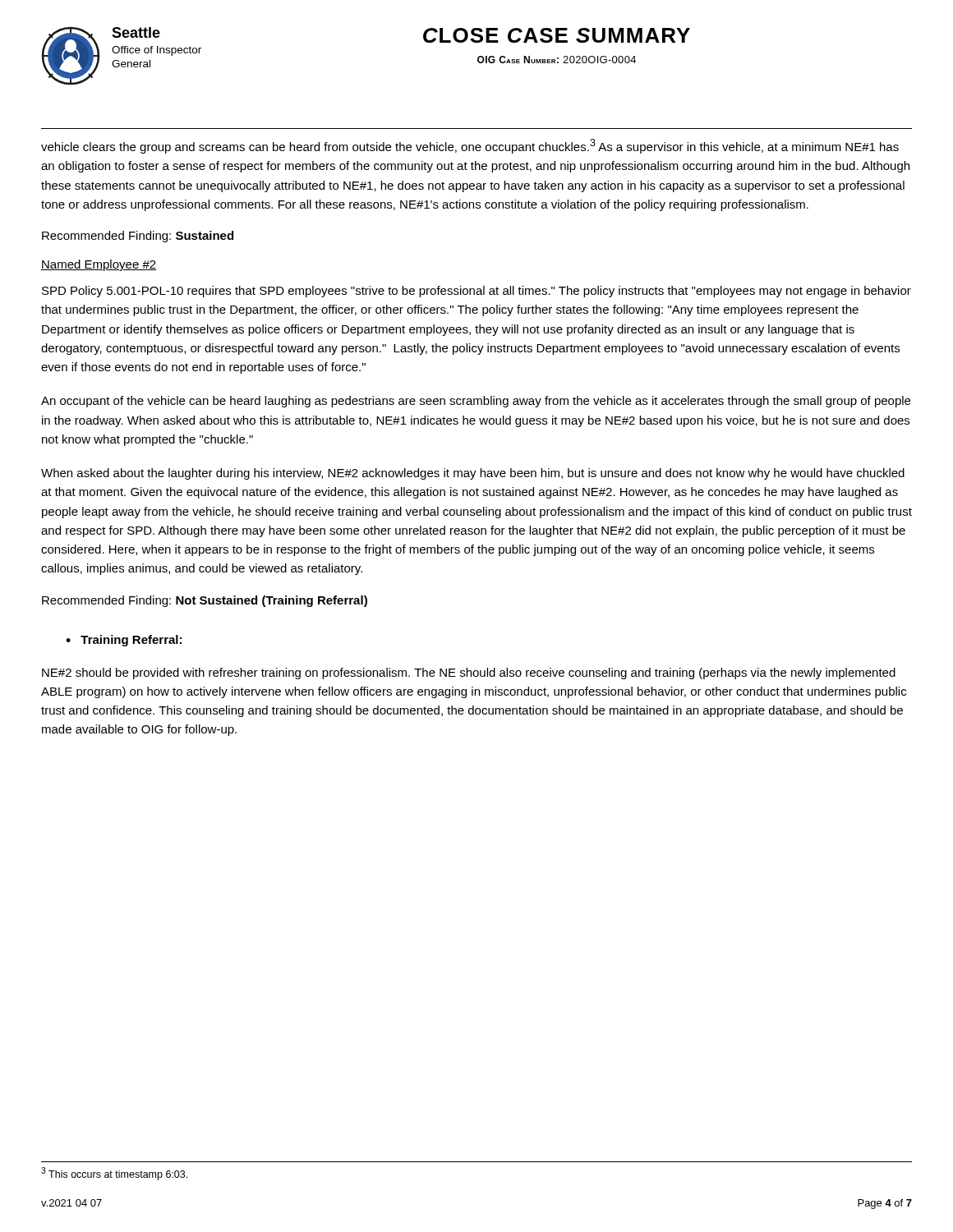Screen dimensions: 1232x953
Task: Select the text starting "SPD Policy 5.001-POL-10"
Action: coord(476,329)
